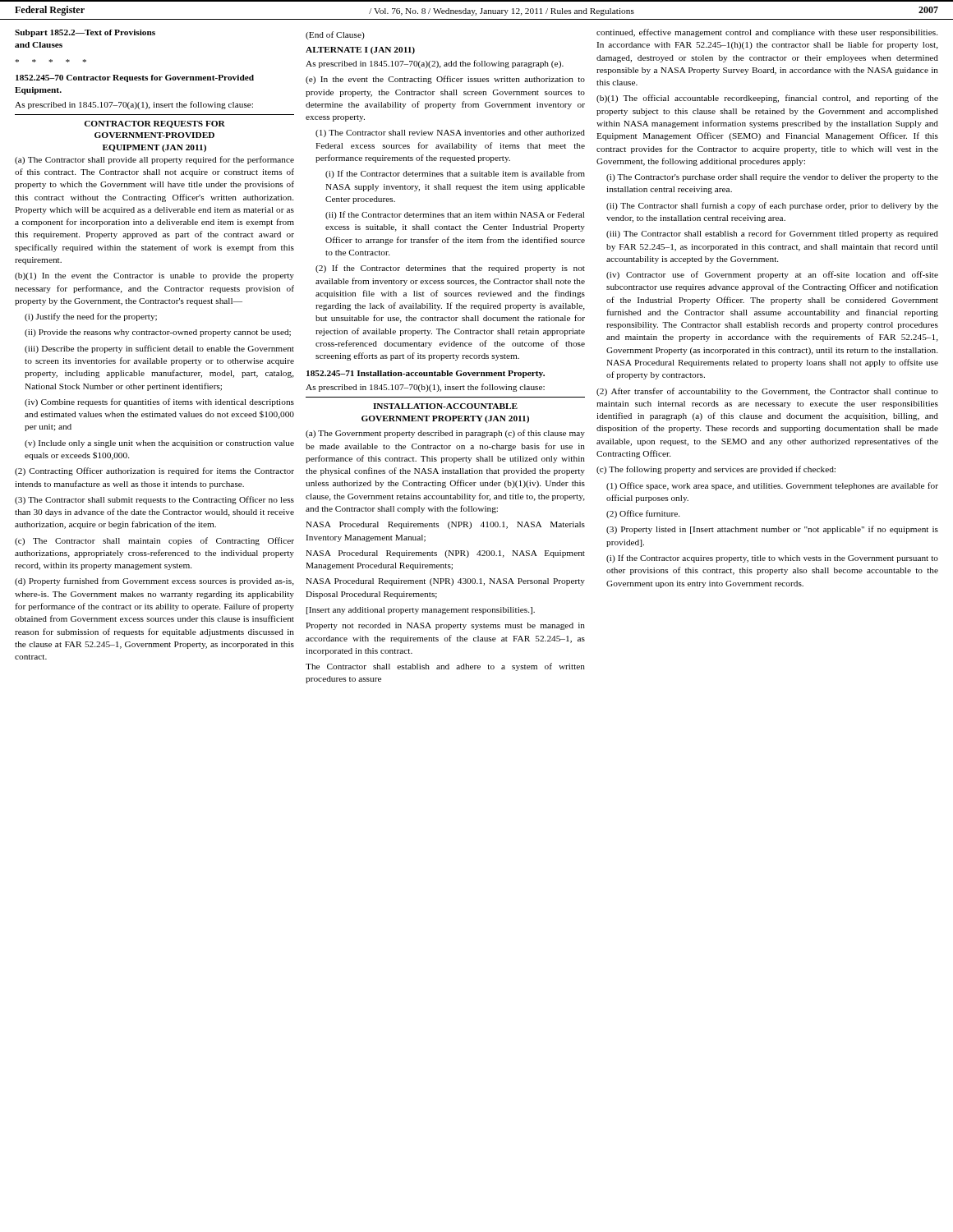
Task: Select the element starting "(iv) Contractor use of"
Action: [x=772, y=325]
